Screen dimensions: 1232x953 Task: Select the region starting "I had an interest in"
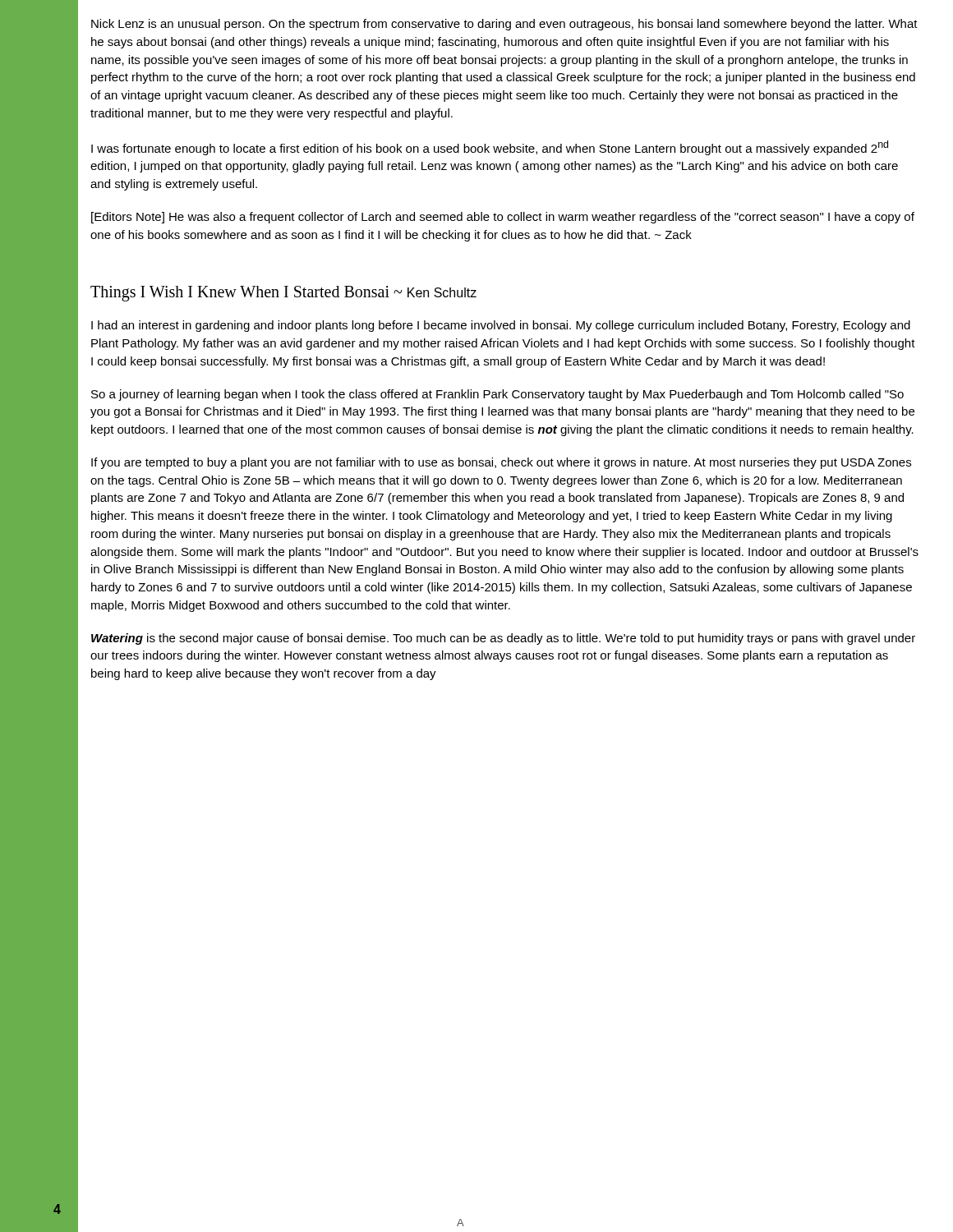click(503, 343)
